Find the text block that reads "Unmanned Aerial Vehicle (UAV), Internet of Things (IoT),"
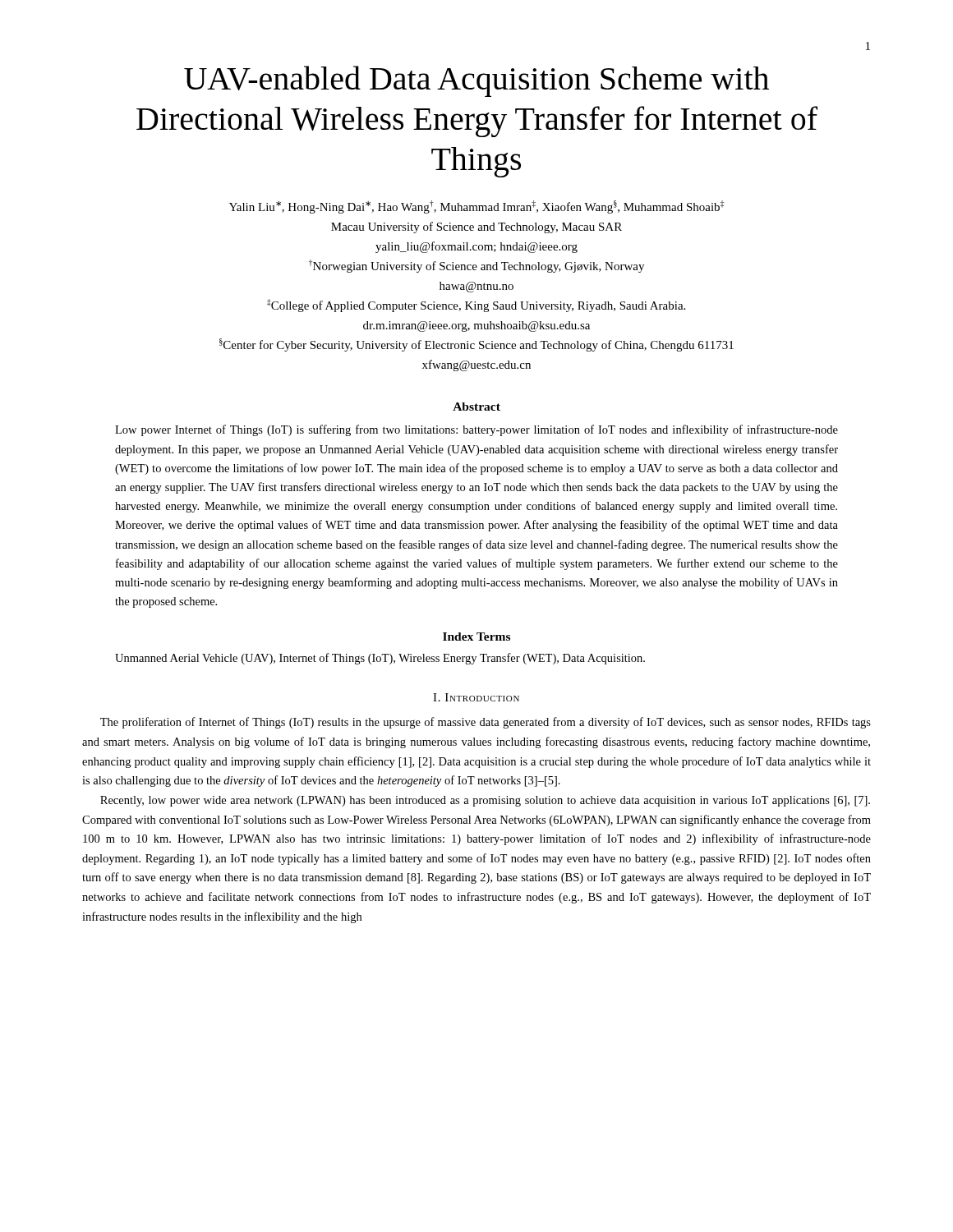 tap(380, 658)
